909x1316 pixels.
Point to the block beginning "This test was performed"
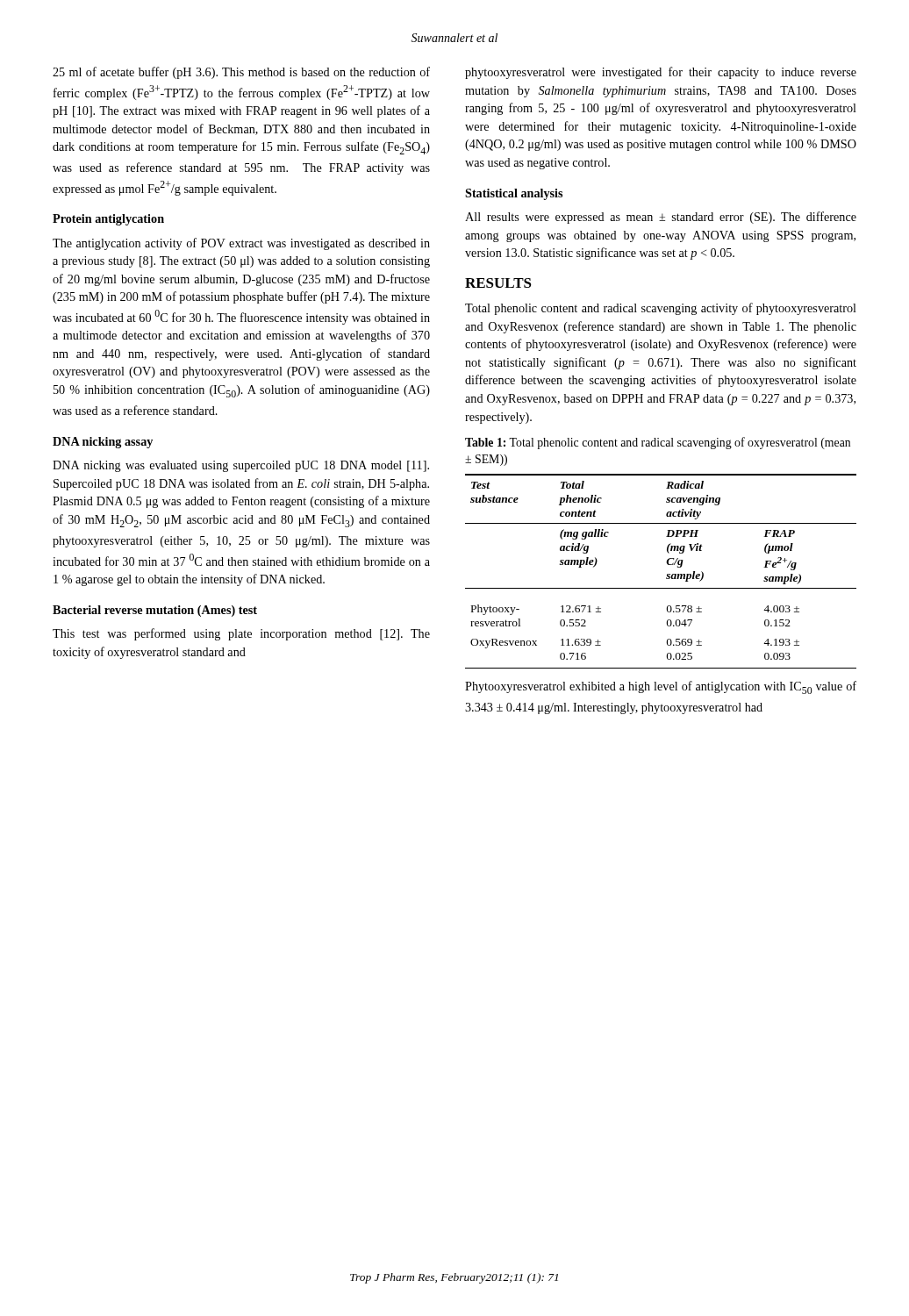(241, 643)
